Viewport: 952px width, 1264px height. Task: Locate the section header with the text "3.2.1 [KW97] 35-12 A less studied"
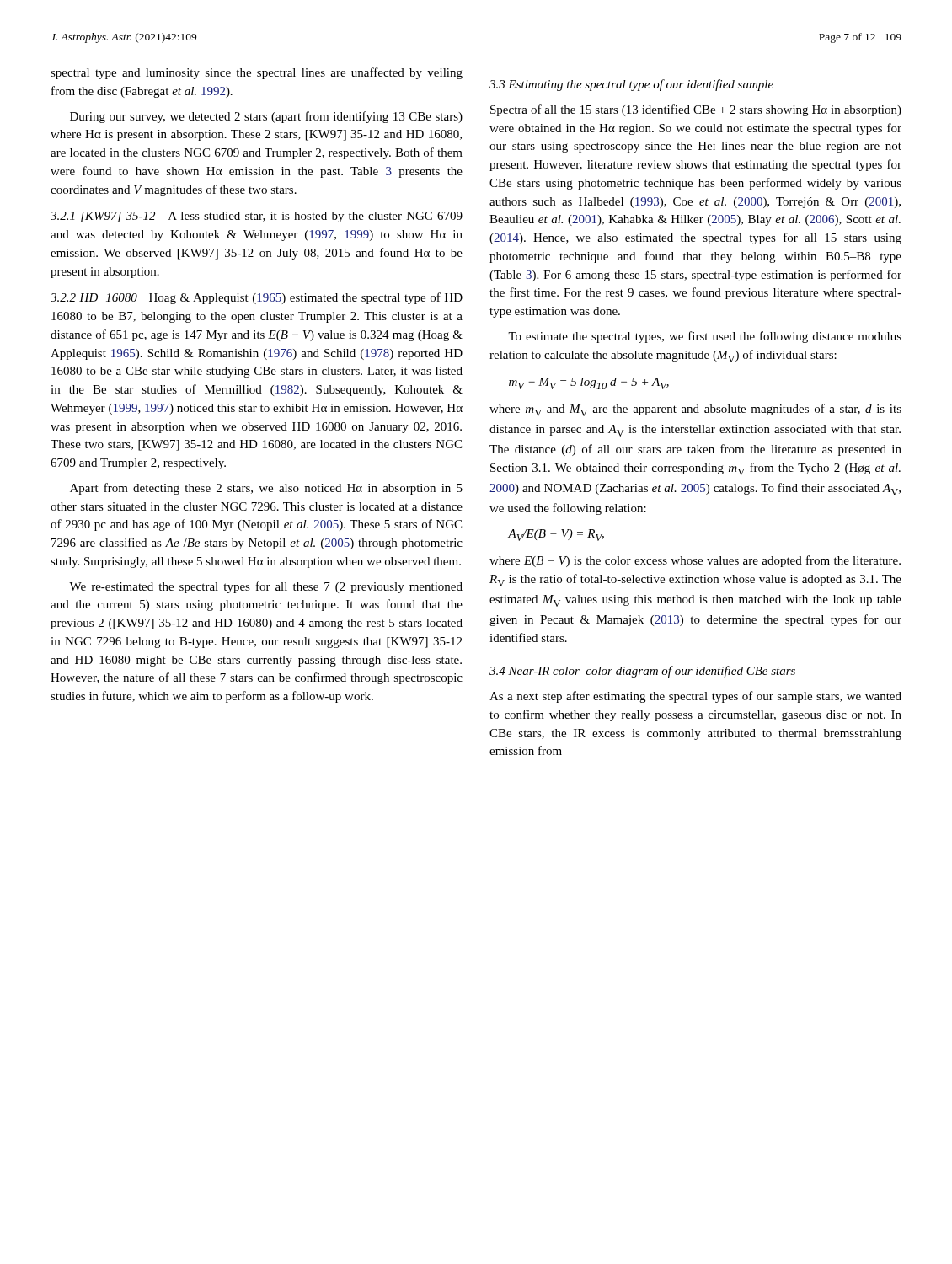click(257, 244)
